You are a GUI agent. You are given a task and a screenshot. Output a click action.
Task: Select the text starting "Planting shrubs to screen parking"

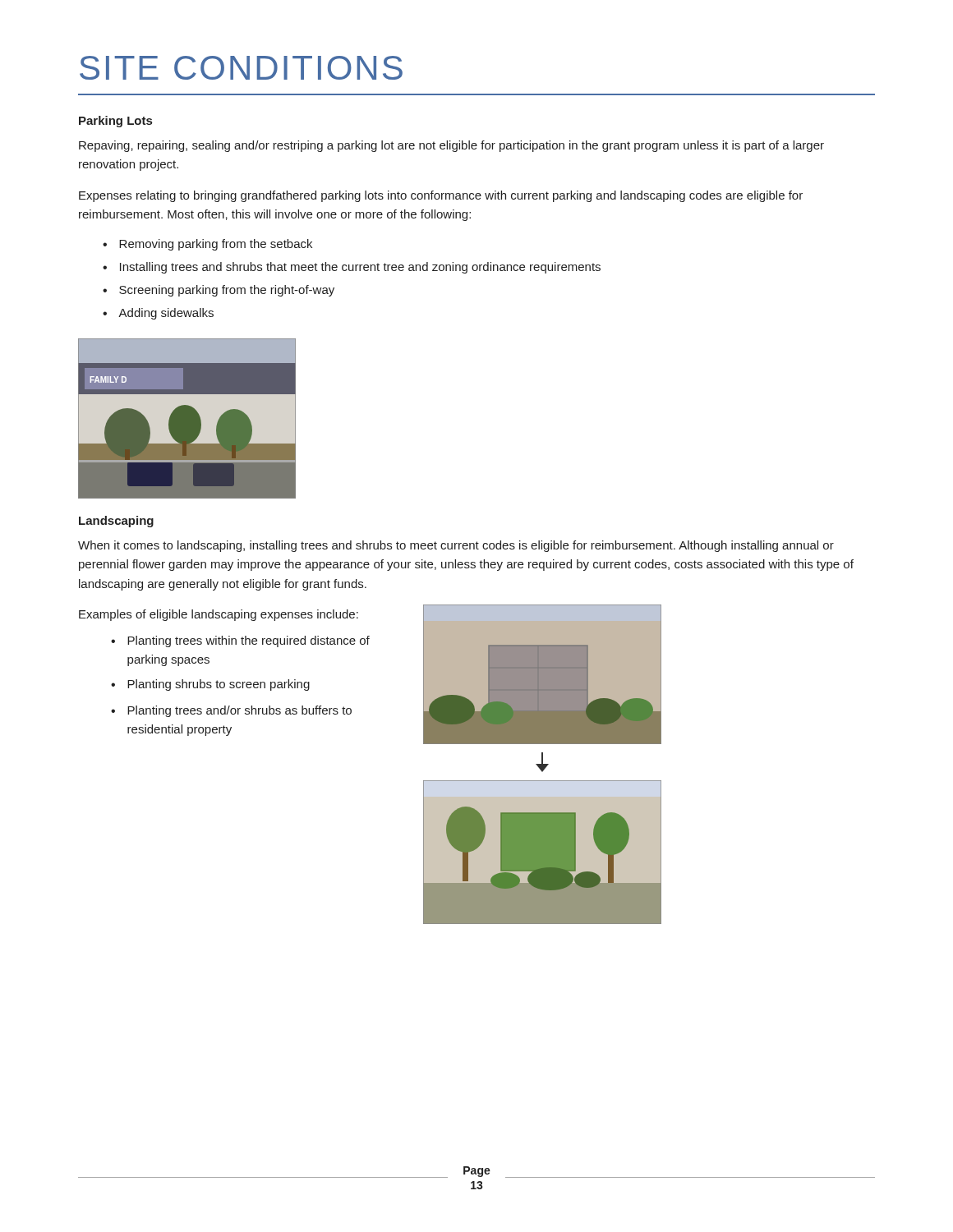218,684
